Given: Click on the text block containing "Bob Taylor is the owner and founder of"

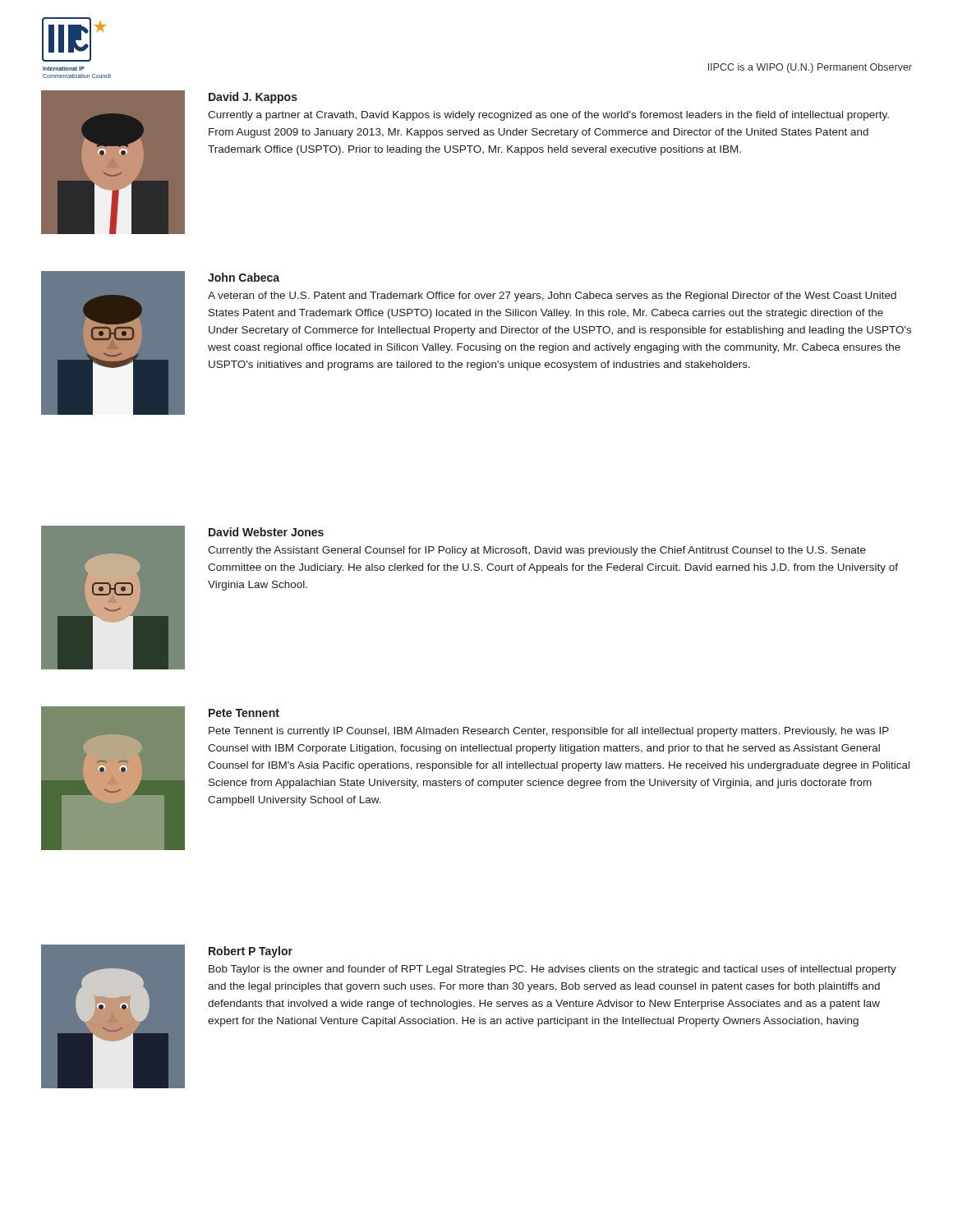Looking at the screenshot, I should point(552,995).
